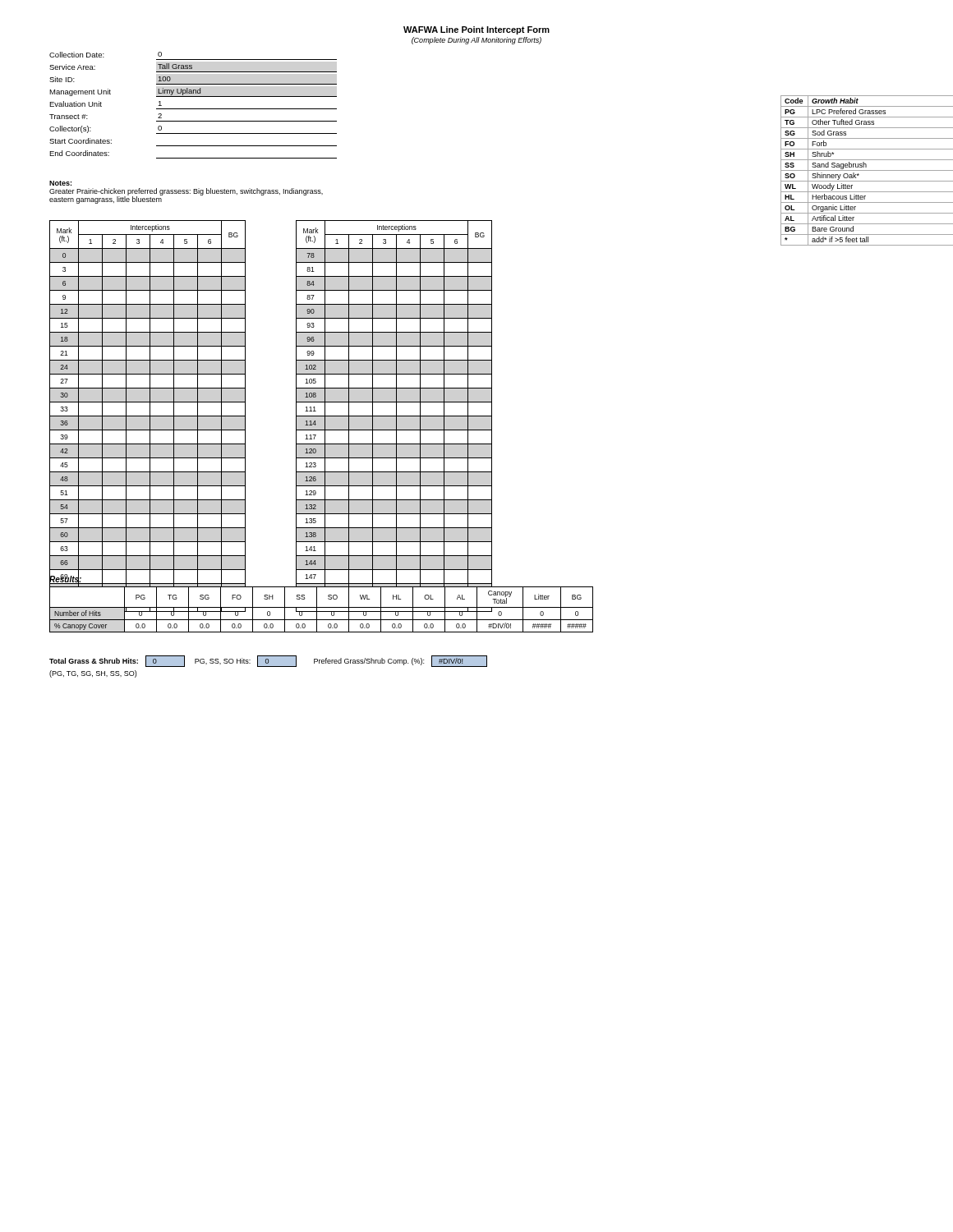Find "PG, SS, SO Hits:" on this page
This screenshot has height=1232, width=953.
(x=223, y=661)
